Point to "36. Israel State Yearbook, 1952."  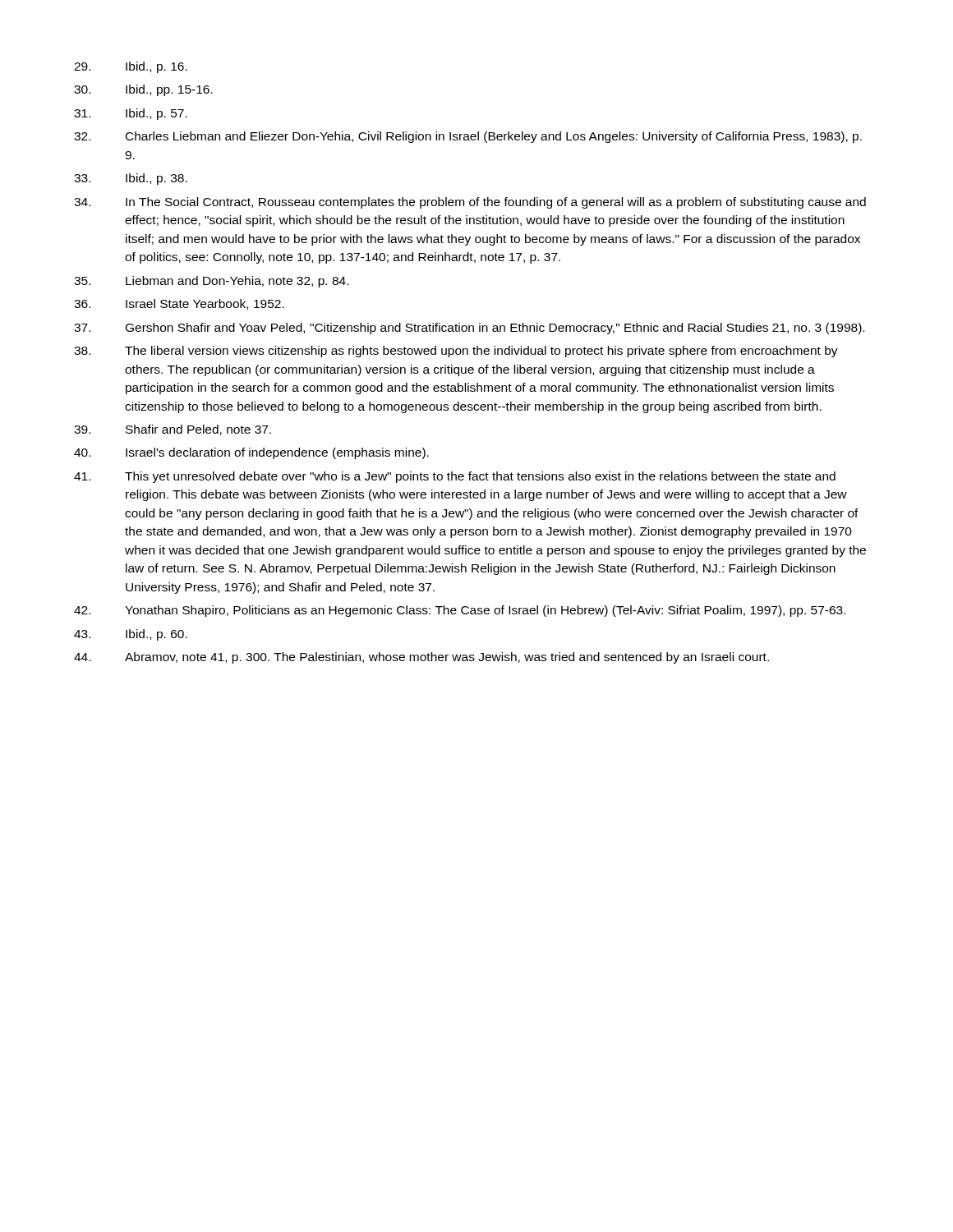(x=179, y=304)
